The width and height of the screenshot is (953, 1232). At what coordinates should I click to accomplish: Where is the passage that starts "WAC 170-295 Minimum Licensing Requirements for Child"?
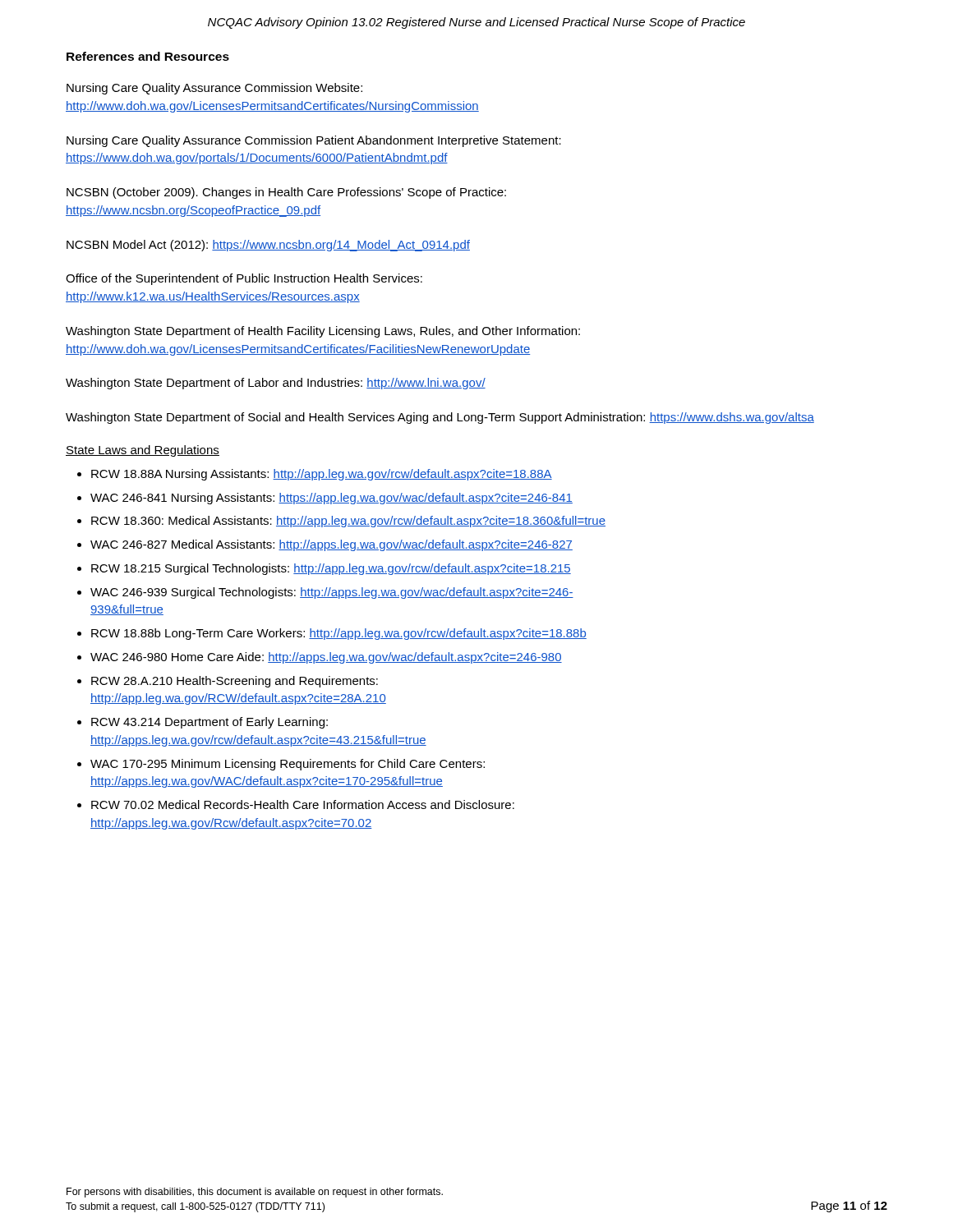288,772
